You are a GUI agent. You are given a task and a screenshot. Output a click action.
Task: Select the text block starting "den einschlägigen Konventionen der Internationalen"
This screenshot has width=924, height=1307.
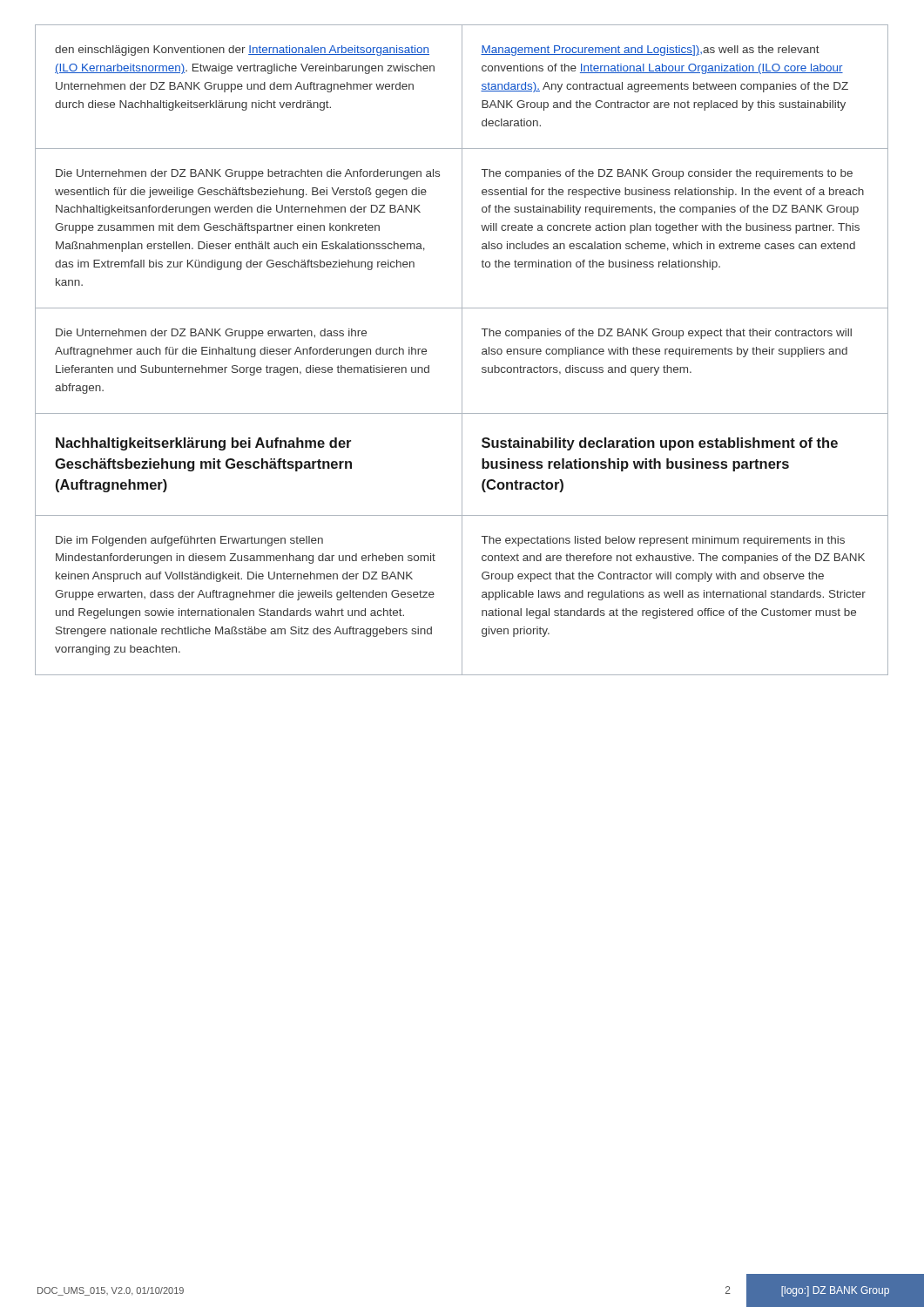(x=248, y=77)
